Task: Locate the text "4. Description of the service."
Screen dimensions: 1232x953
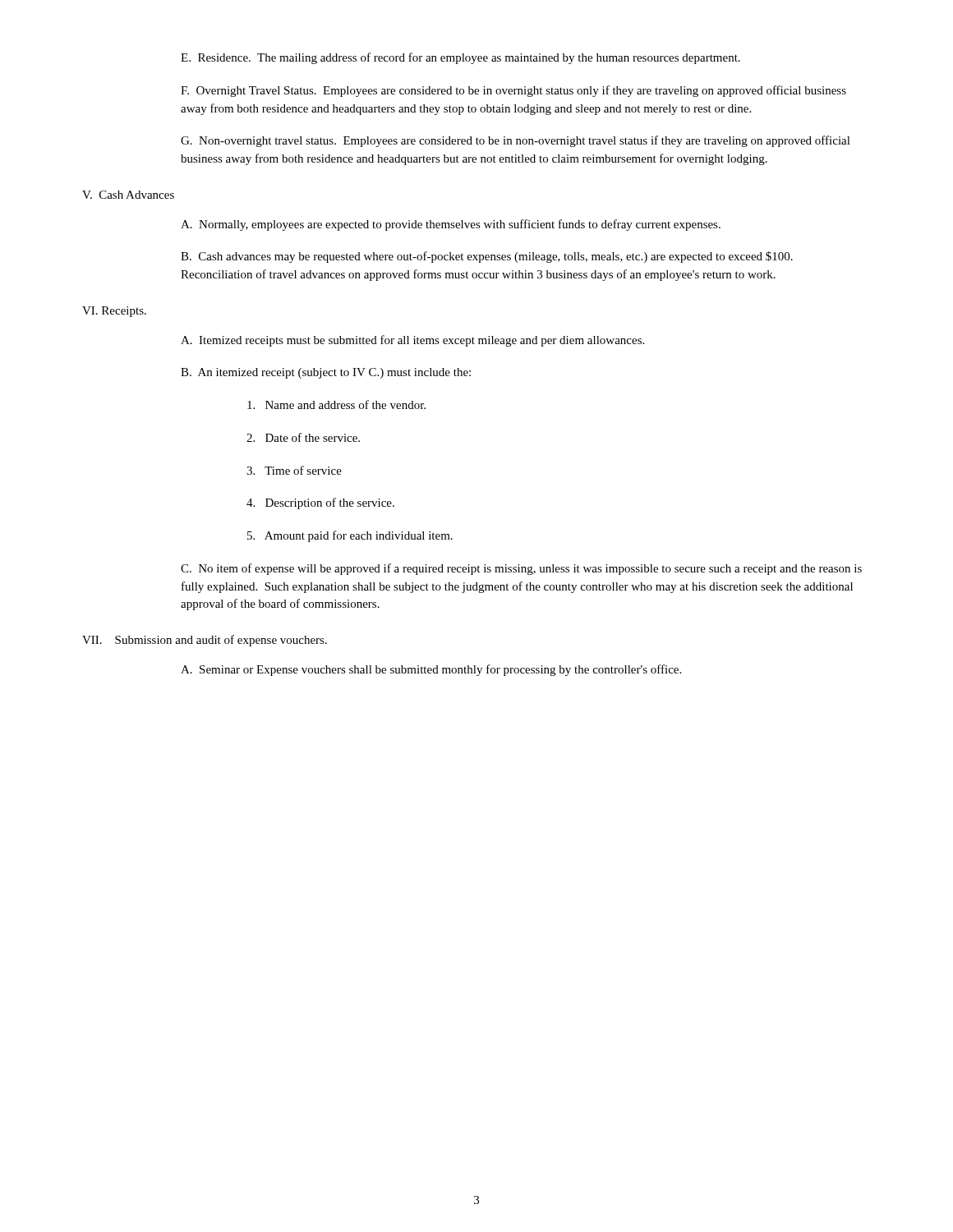Action: pos(321,503)
